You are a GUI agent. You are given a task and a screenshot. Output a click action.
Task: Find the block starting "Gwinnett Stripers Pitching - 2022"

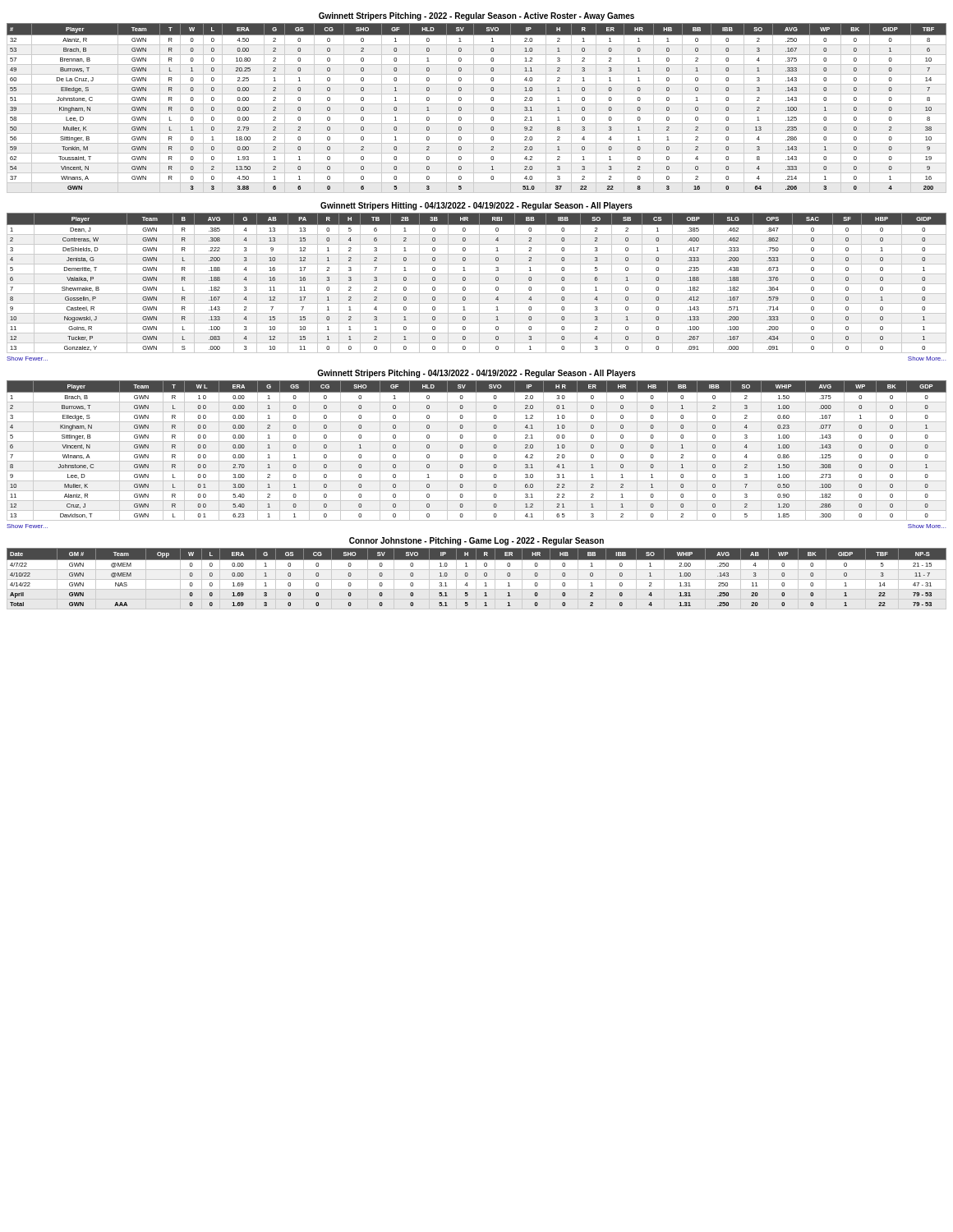tap(476, 16)
